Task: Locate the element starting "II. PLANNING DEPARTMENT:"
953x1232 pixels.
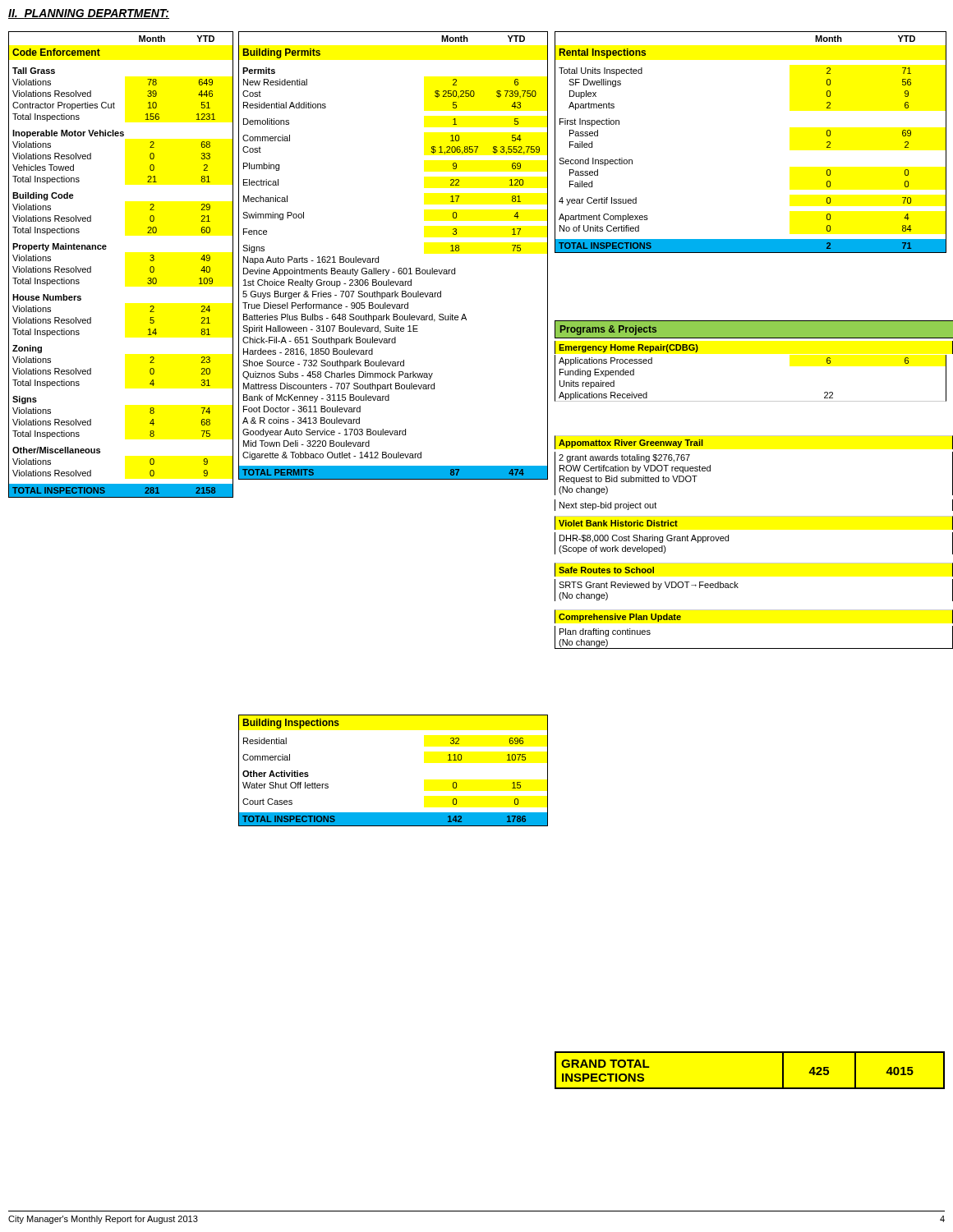Action: pyautogui.click(x=89, y=13)
